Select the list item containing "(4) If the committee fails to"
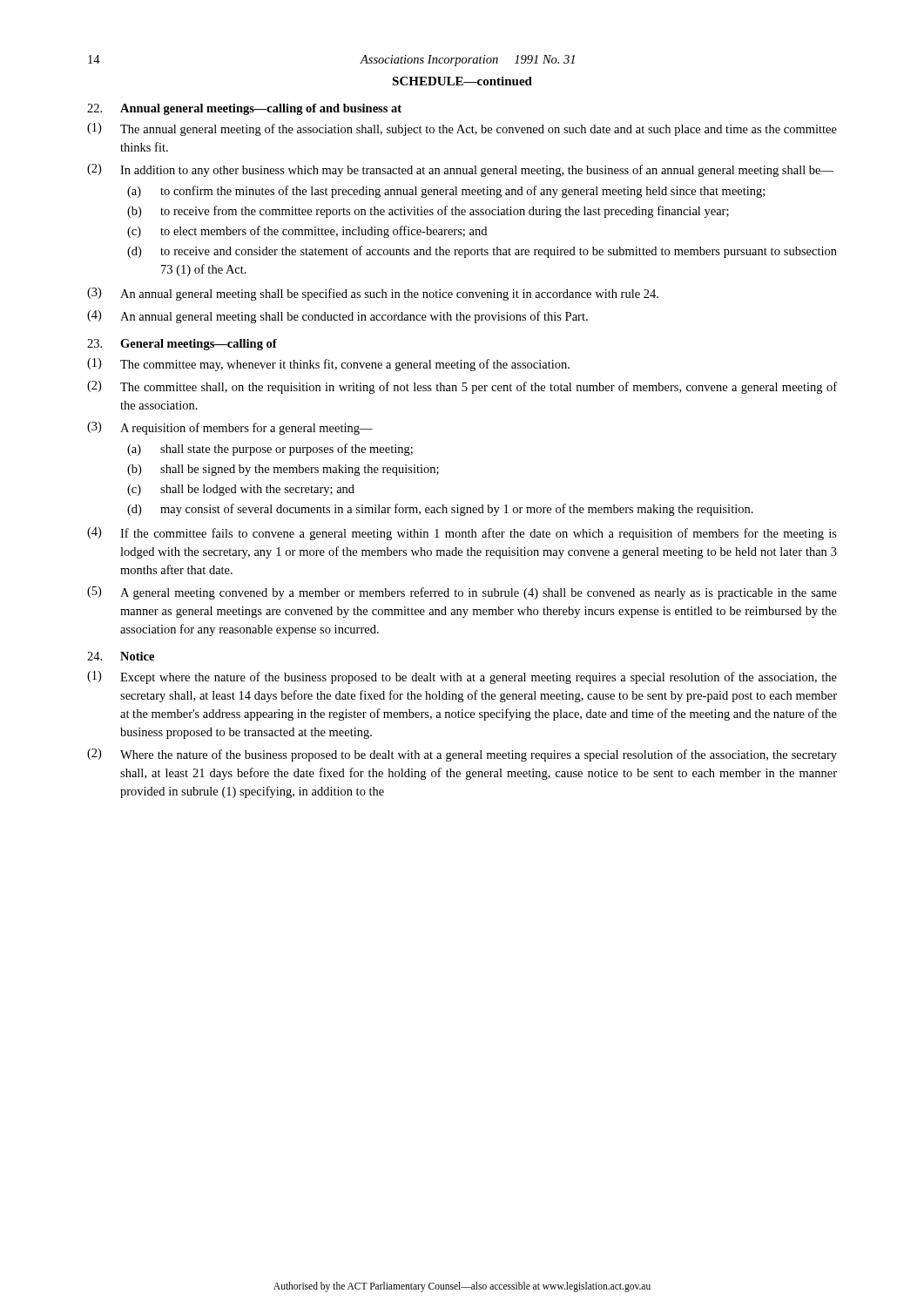Screen dimensions: 1307x924 [x=462, y=552]
